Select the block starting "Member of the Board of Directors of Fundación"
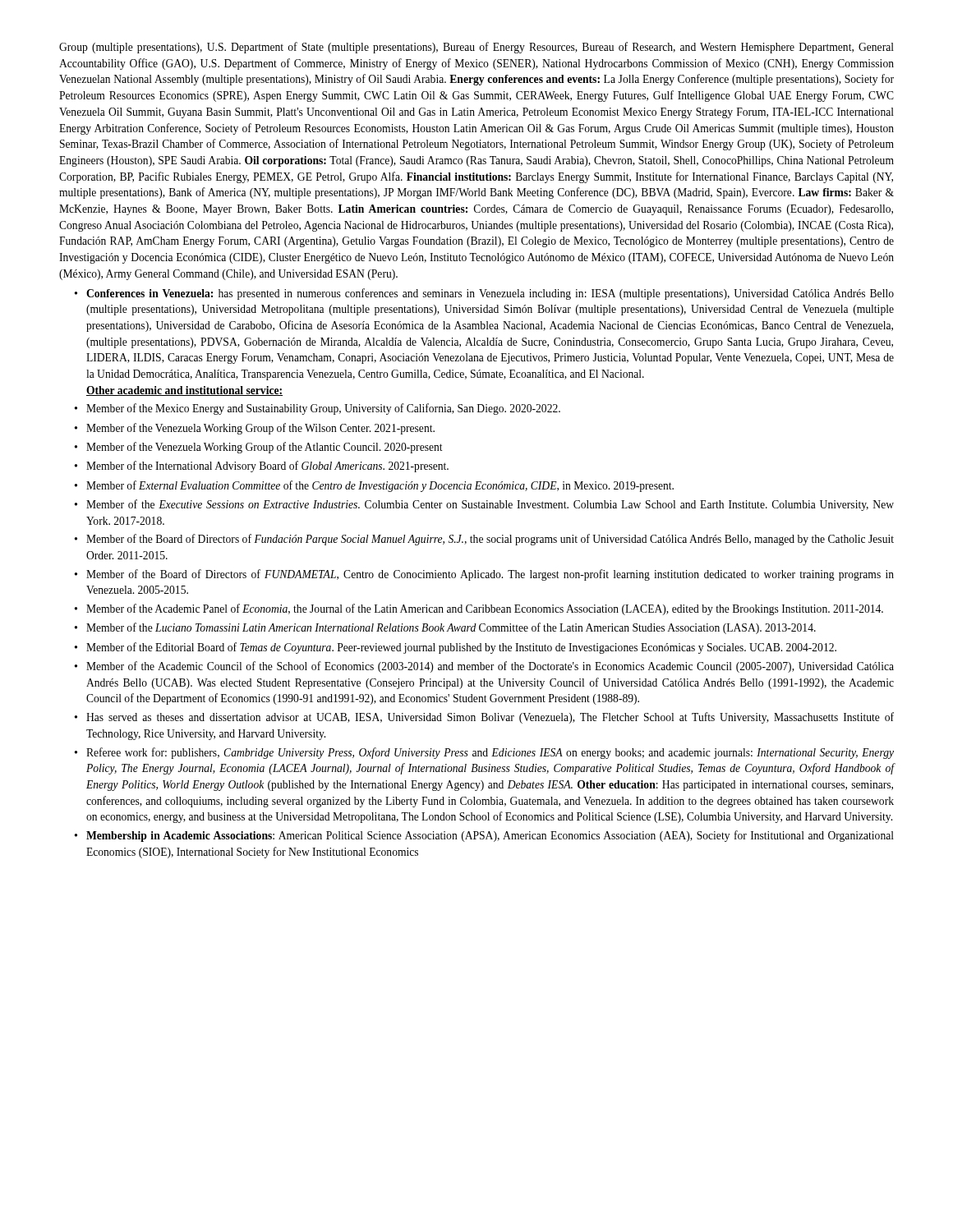Screen dimensions: 1232x953 pyautogui.click(x=490, y=548)
